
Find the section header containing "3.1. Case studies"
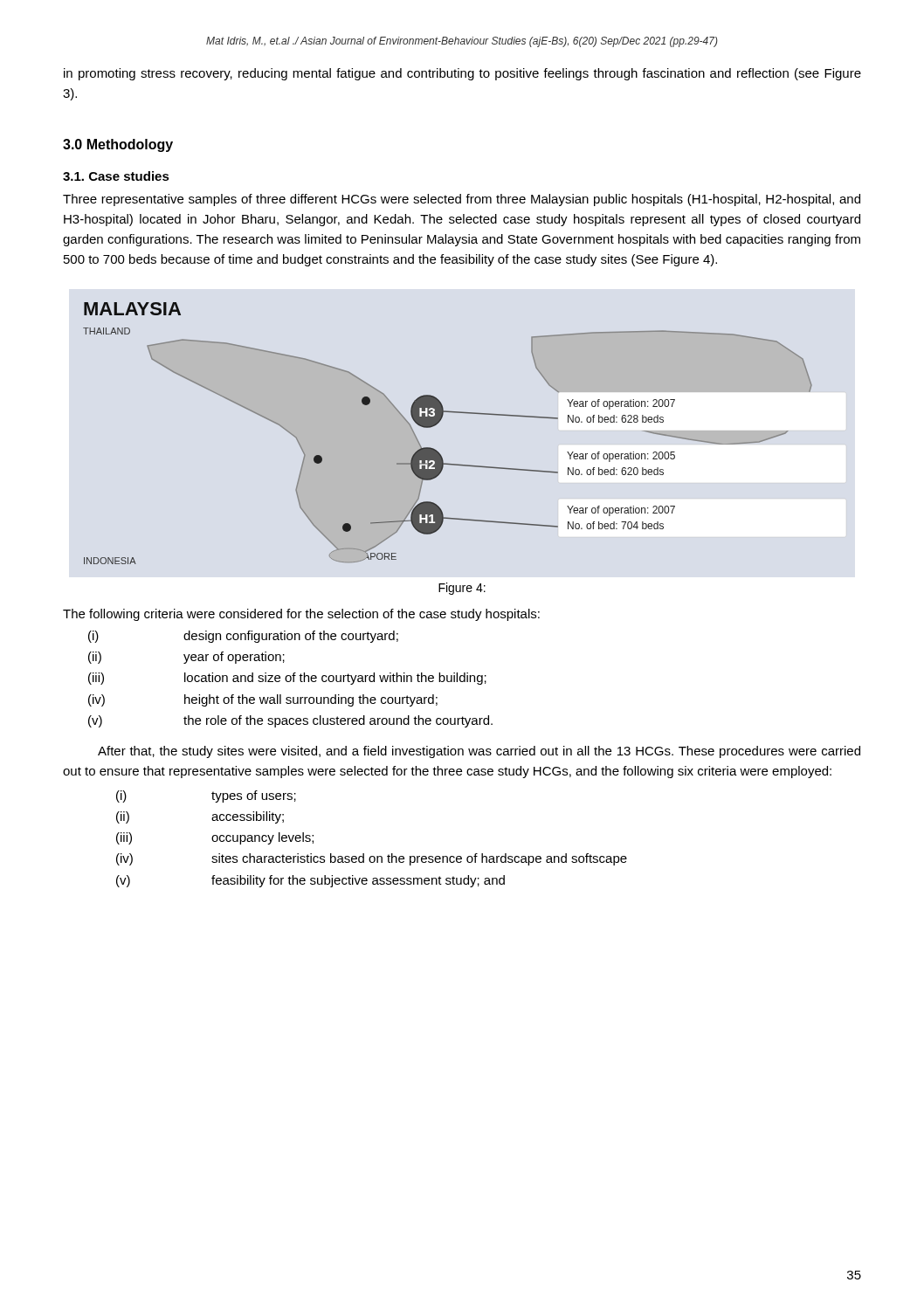(116, 176)
